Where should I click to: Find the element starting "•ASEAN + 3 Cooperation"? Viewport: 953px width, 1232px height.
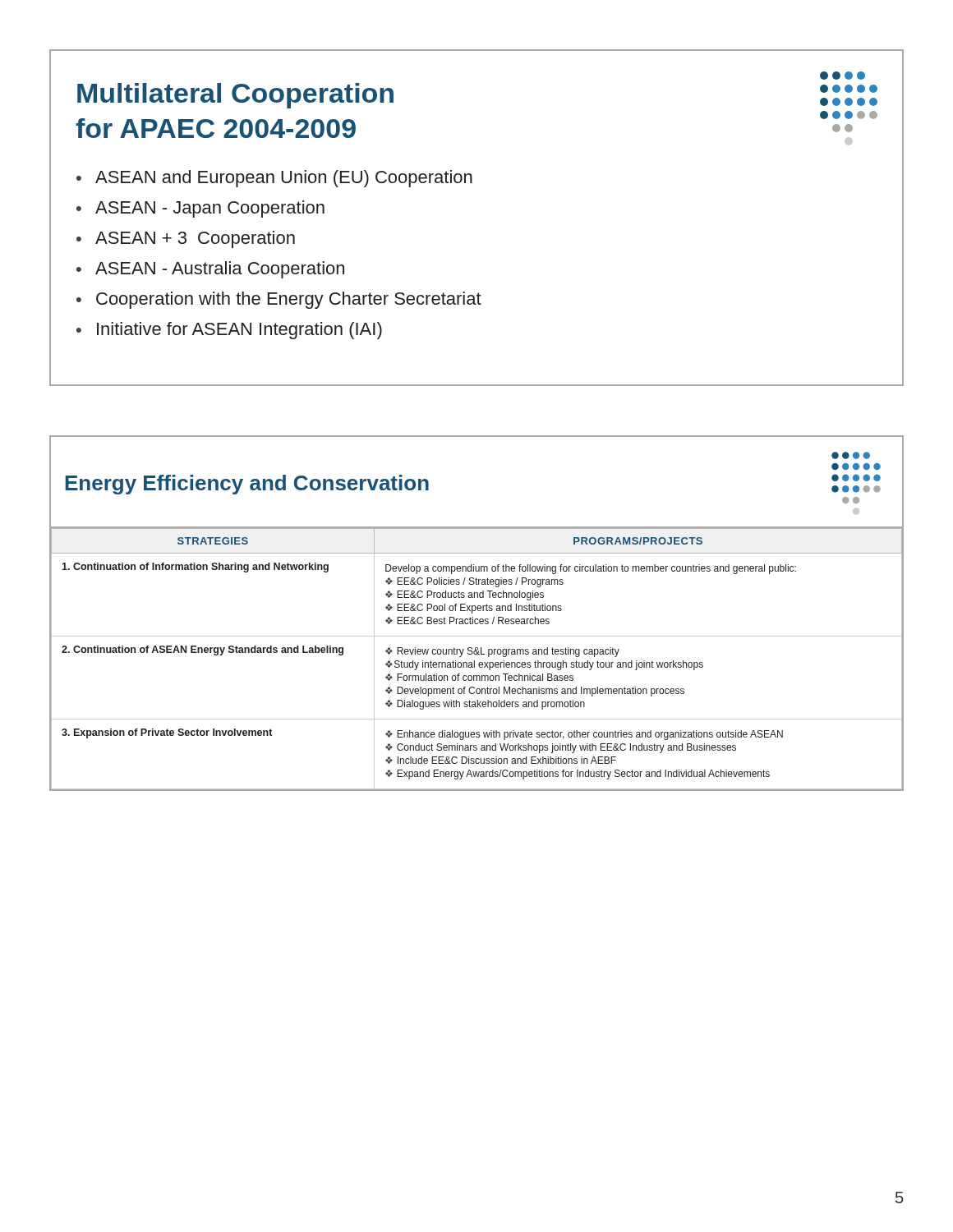click(186, 239)
